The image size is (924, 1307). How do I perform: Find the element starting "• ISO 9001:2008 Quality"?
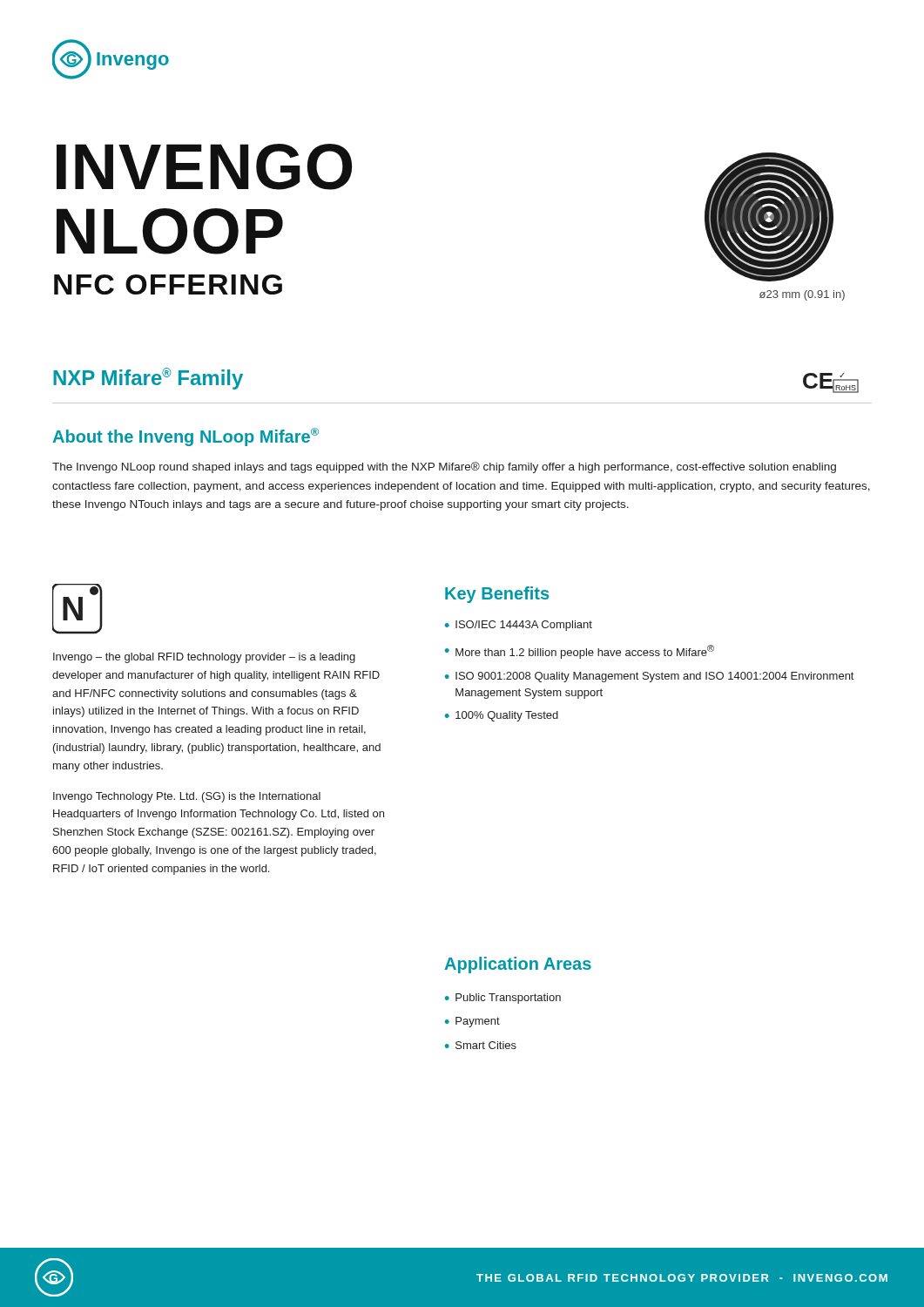point(658,684)
